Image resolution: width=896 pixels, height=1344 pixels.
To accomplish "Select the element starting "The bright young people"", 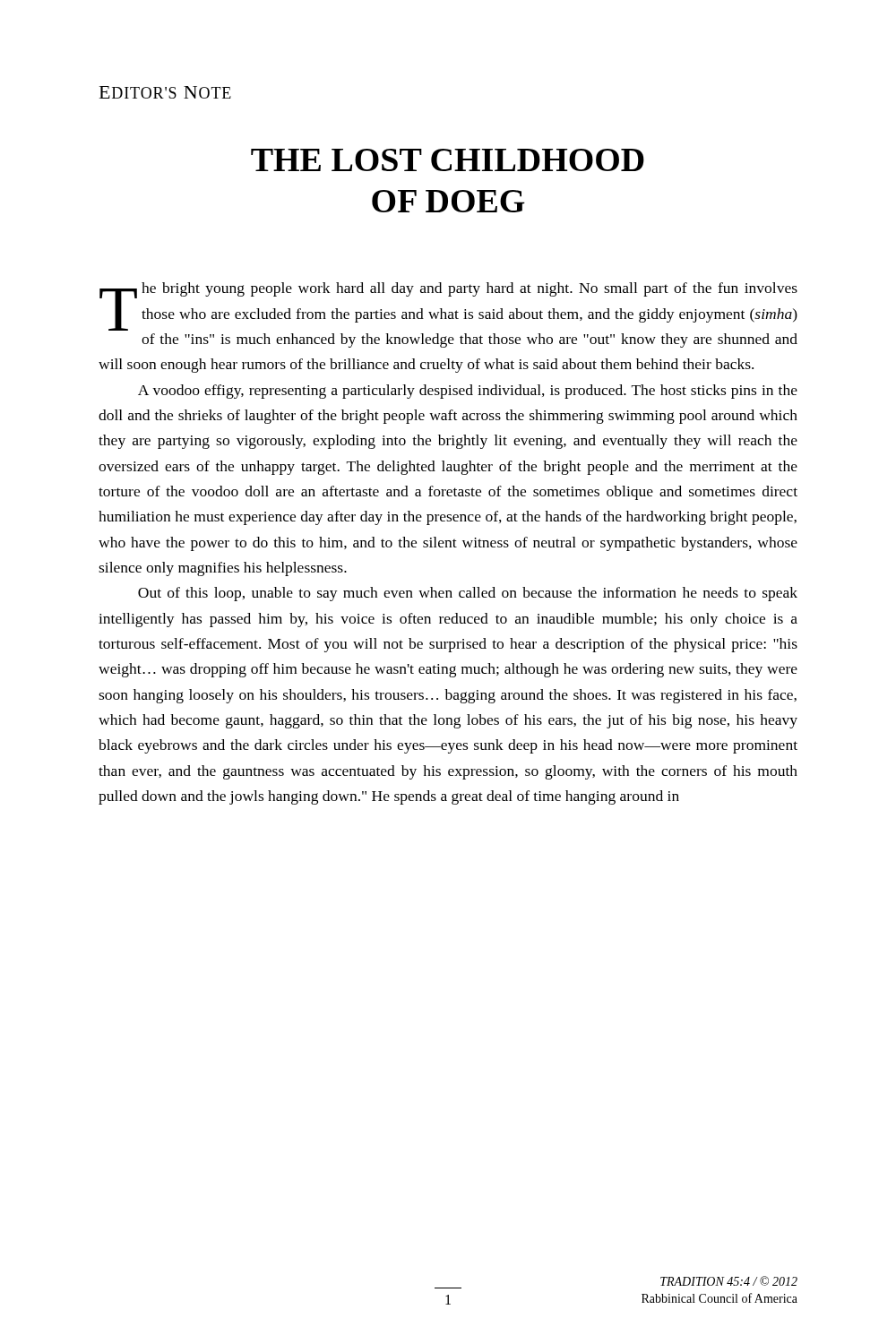I will coord(448,542).
